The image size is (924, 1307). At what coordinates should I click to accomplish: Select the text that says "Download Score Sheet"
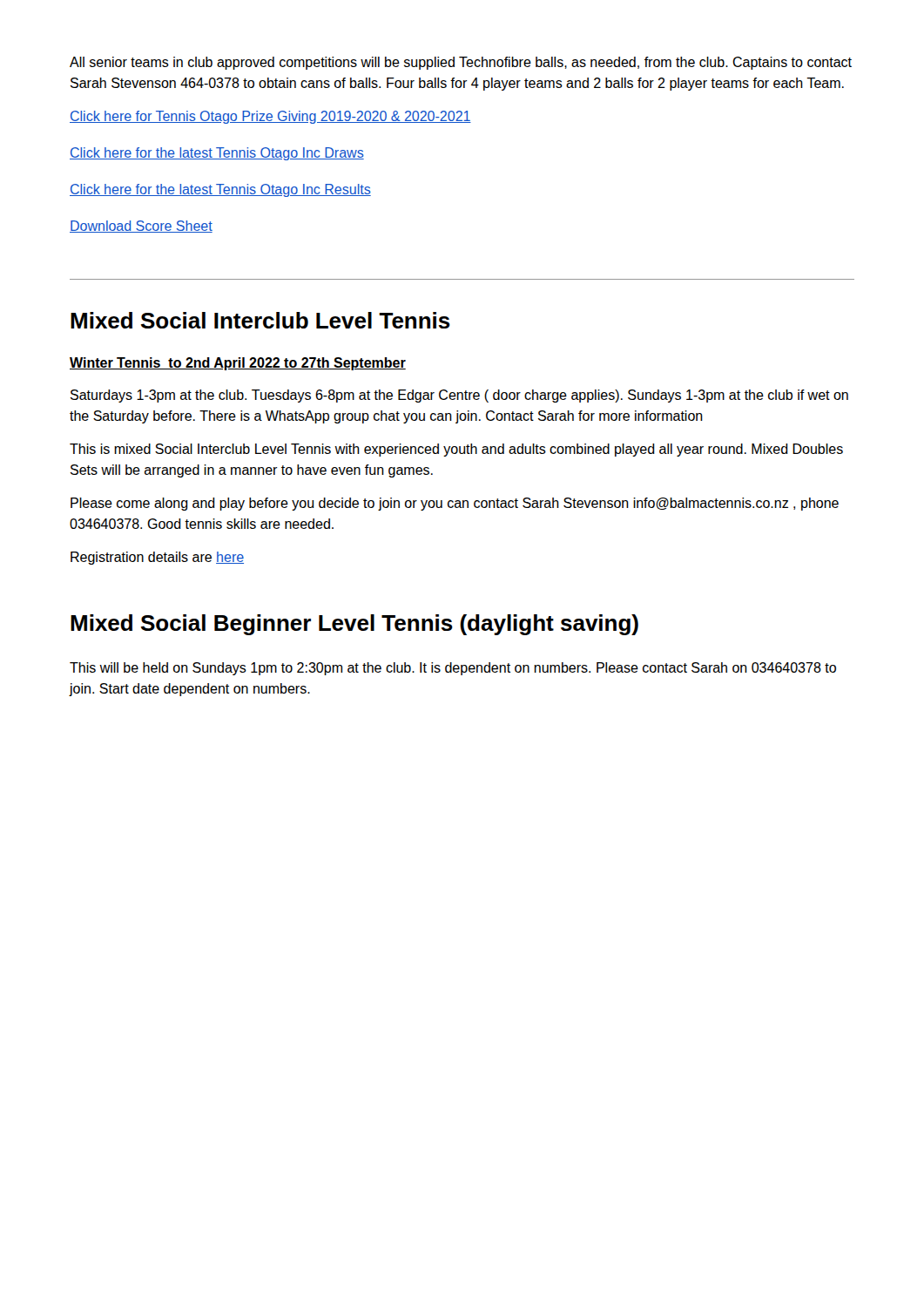pyautogui.click(x=141, y=226)
